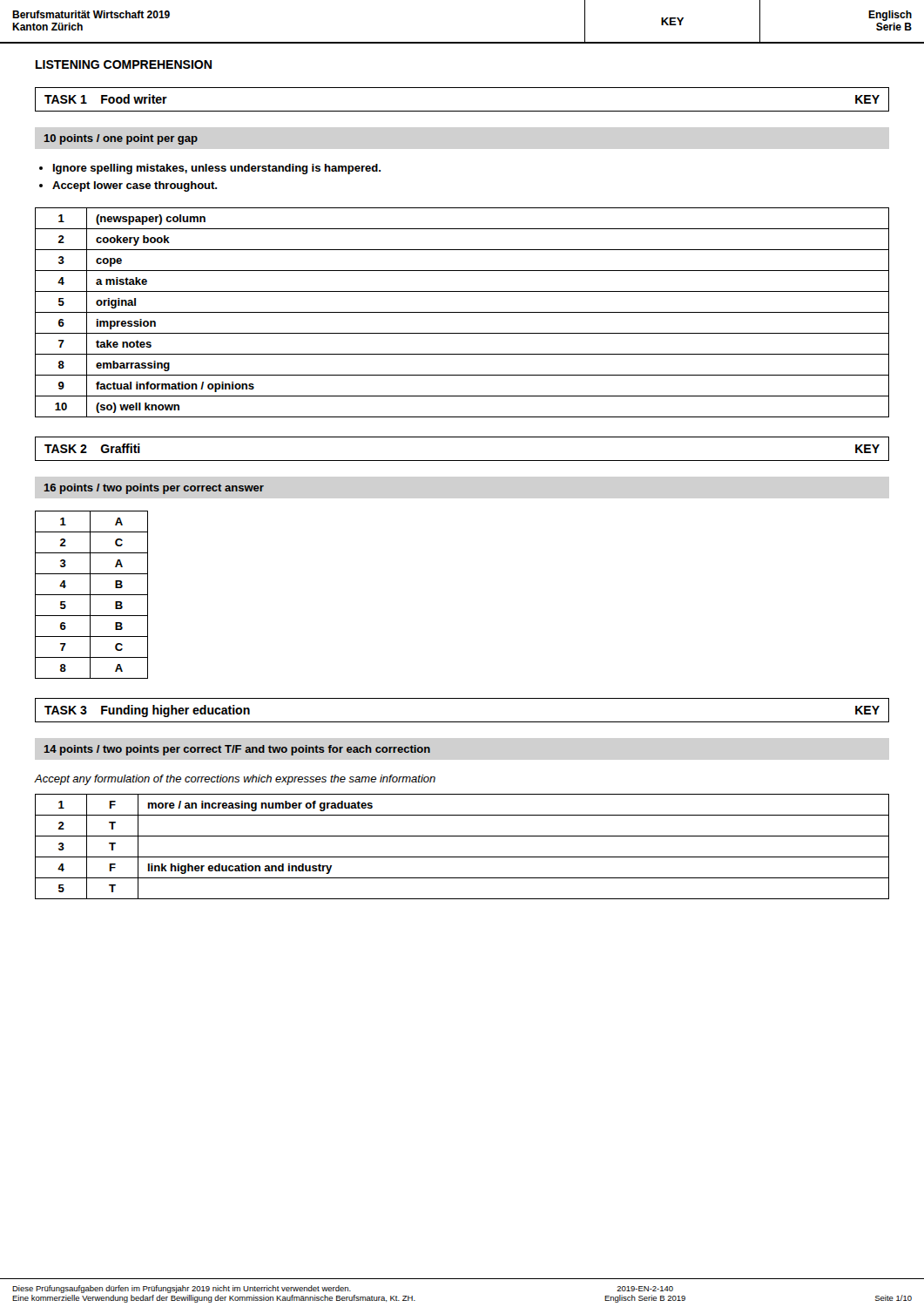
Task: Find the block starting "Accept any formulation of the corrections which expresses"
Action: [x=235, y=779]
